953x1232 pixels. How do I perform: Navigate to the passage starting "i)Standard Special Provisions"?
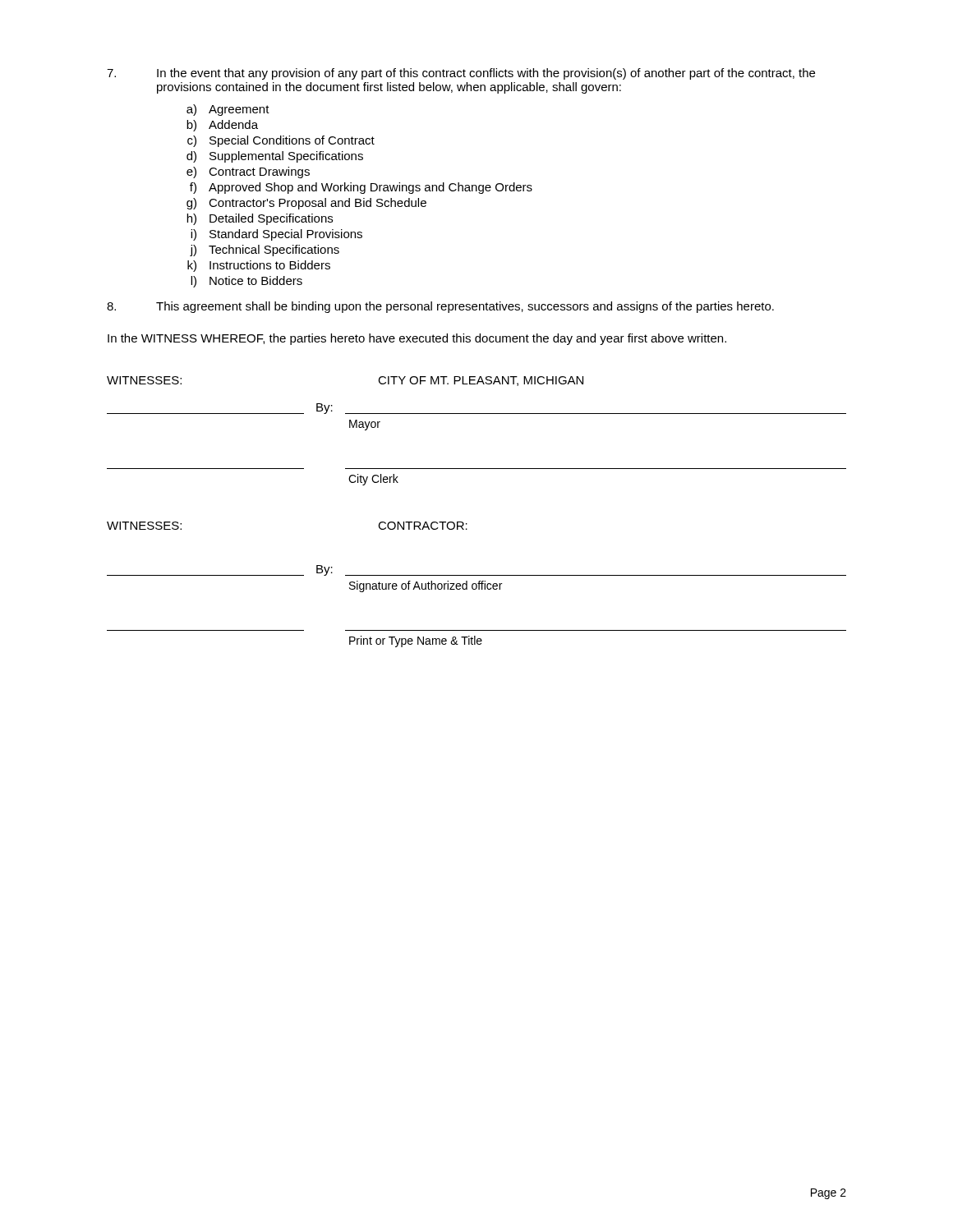coord(259,234)
